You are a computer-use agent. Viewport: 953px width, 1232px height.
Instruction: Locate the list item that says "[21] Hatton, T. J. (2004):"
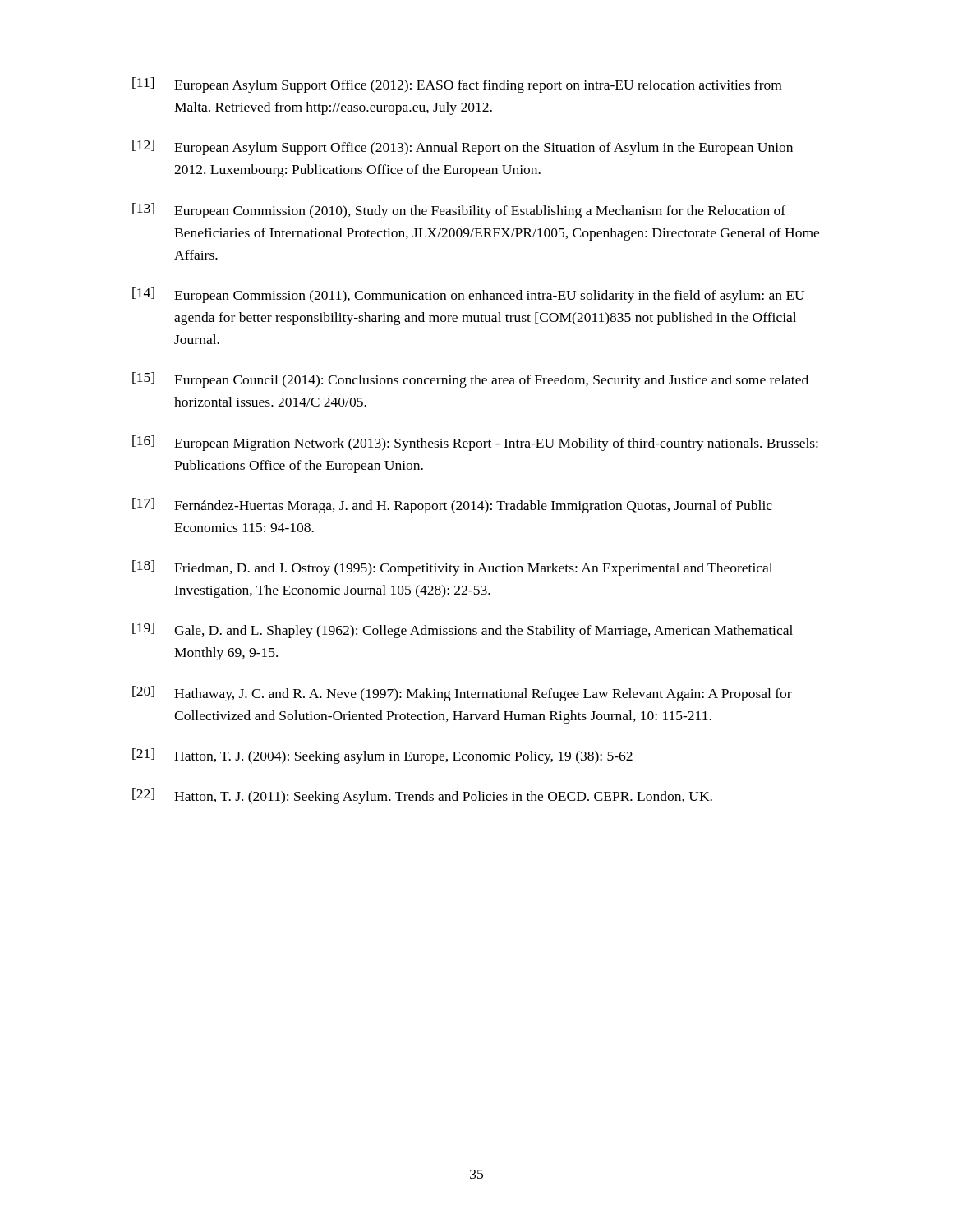(476, 756)
